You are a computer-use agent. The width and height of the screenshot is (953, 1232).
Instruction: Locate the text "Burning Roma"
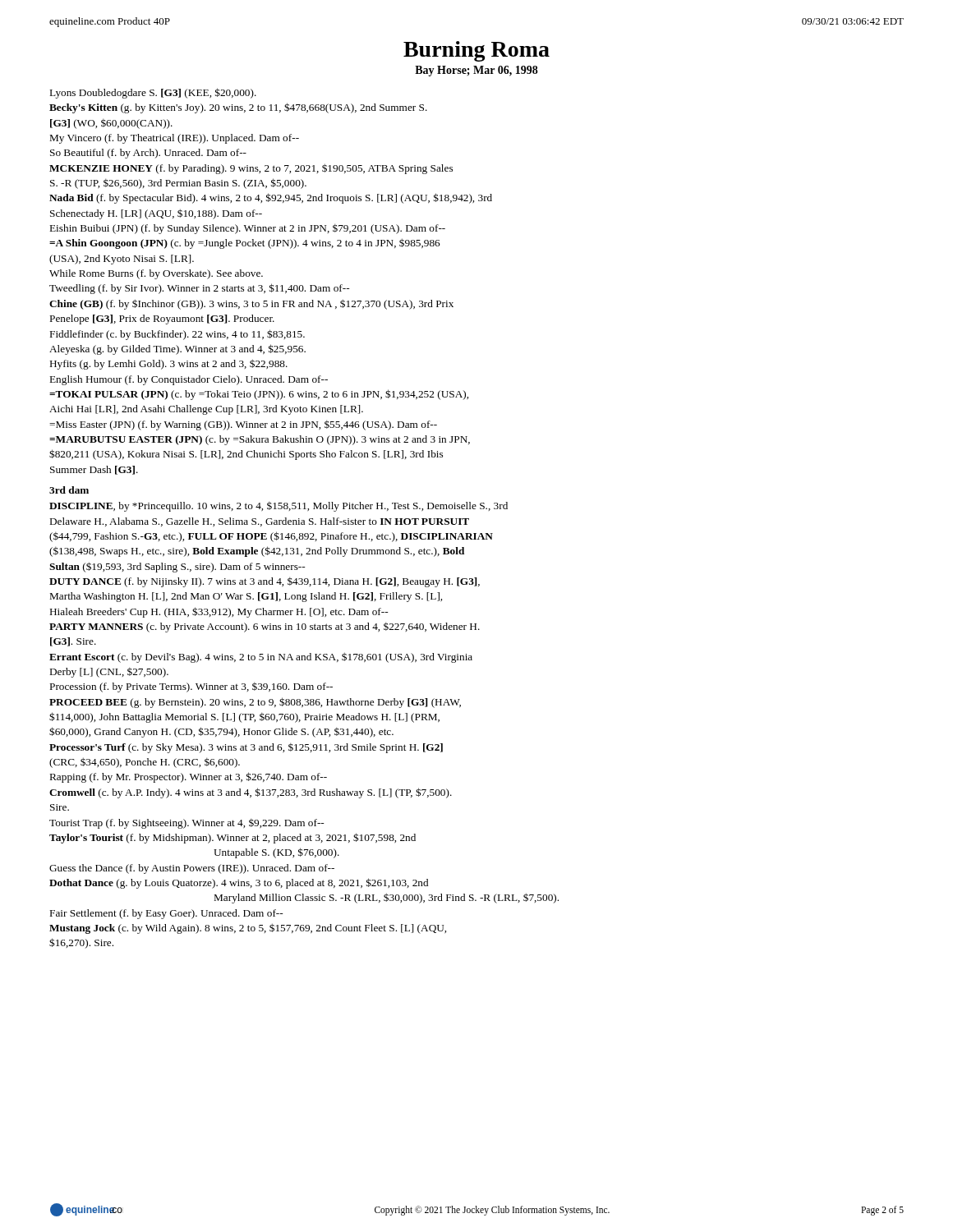[x=476, y=49]
